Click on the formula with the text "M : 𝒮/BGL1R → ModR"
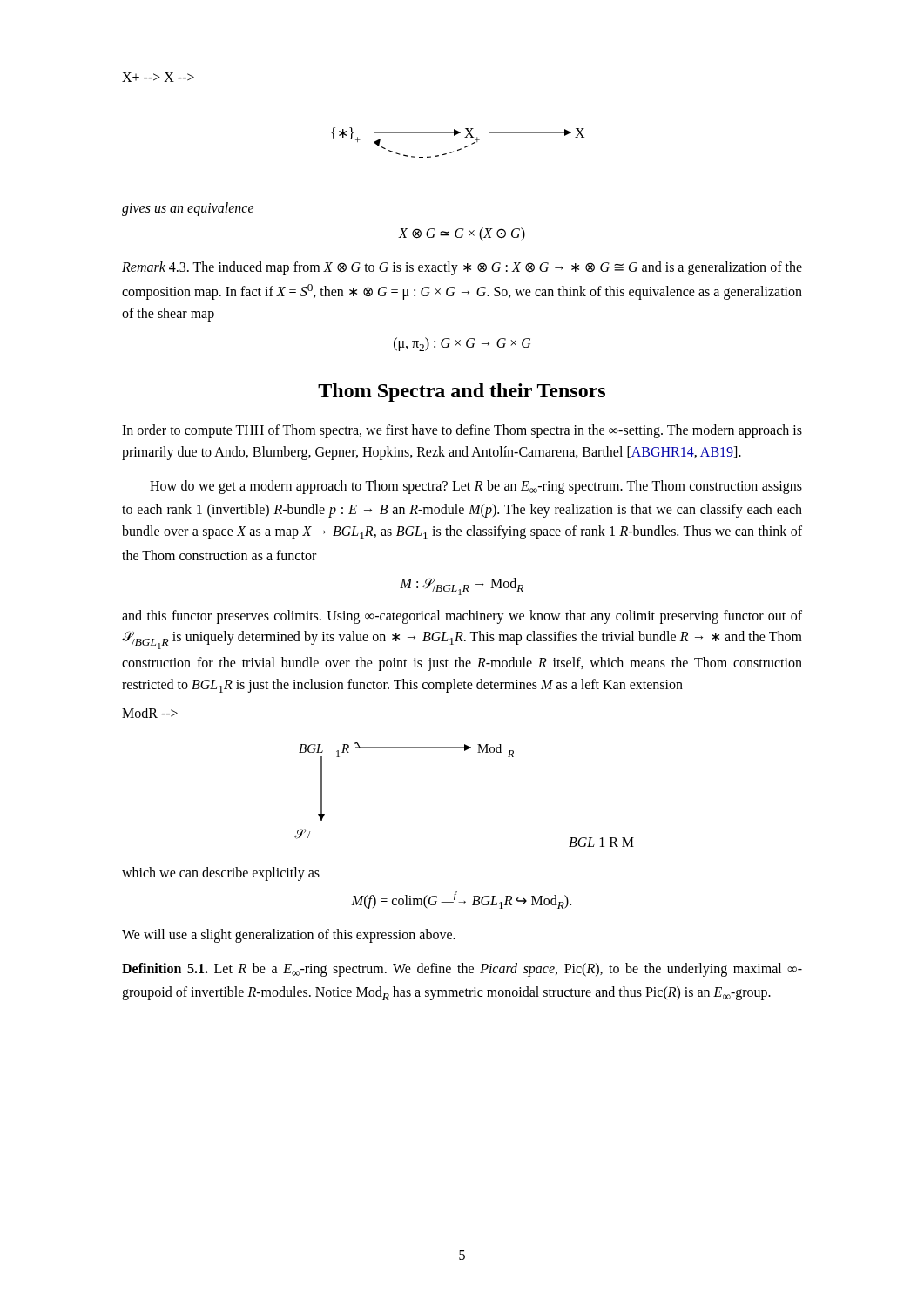The image size is (924, 1307). pyautogui.click(x=462, y=586)
